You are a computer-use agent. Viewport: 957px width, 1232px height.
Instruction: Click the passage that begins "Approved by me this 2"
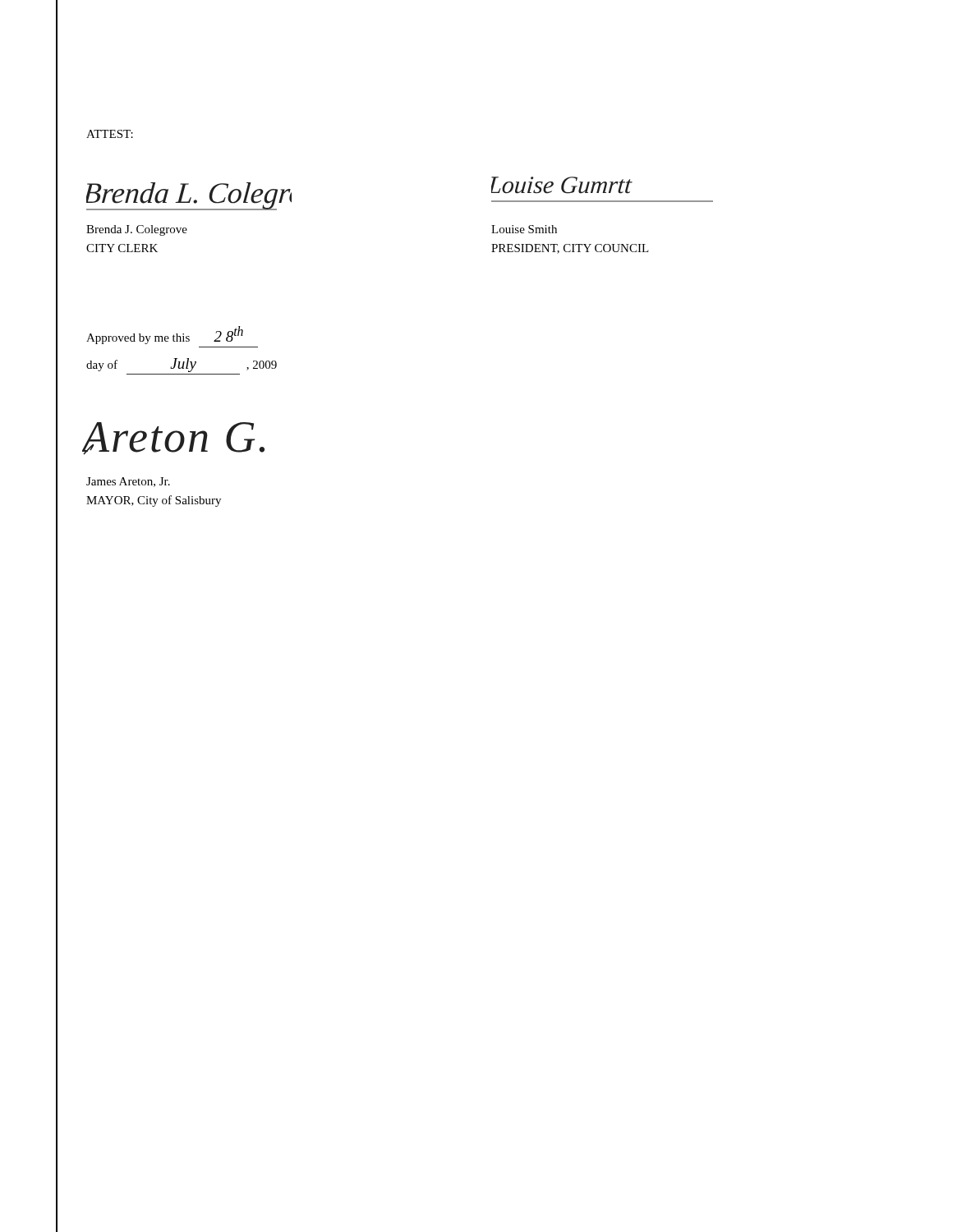pyautogui.click(x=172, y=336)
